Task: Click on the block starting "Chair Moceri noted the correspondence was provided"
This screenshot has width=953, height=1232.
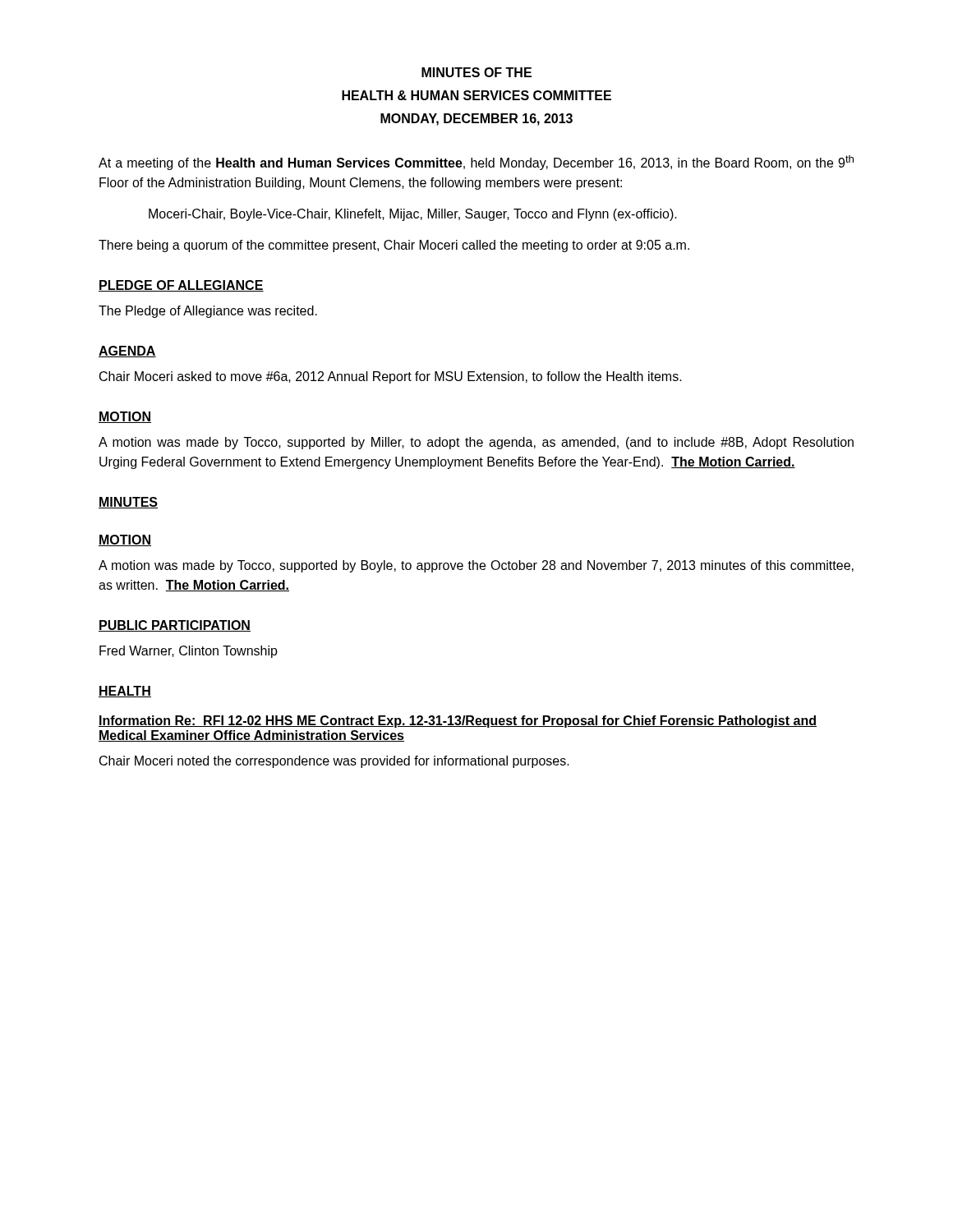Action: 334,761
